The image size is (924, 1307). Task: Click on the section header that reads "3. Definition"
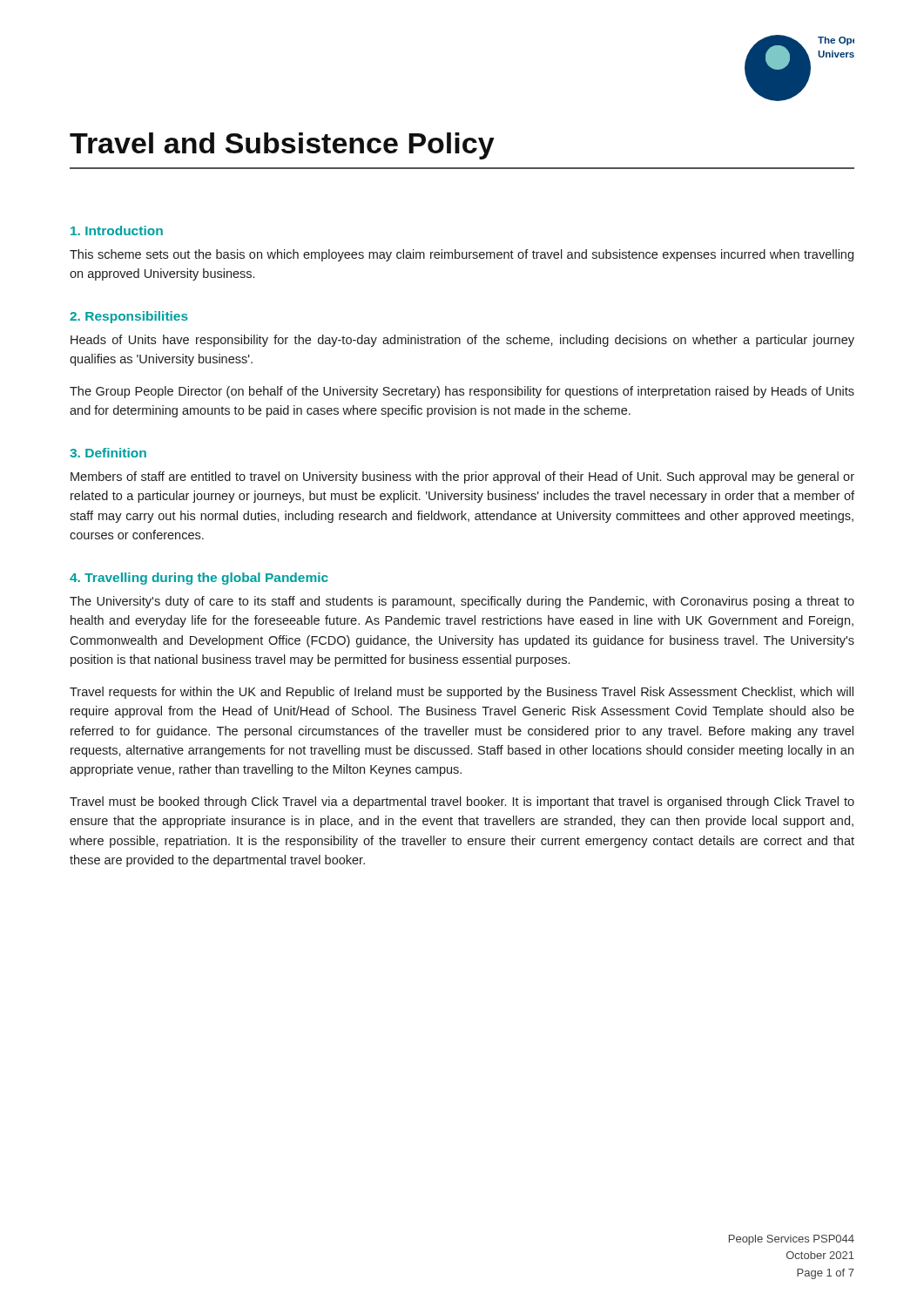[x=108, y=452]
